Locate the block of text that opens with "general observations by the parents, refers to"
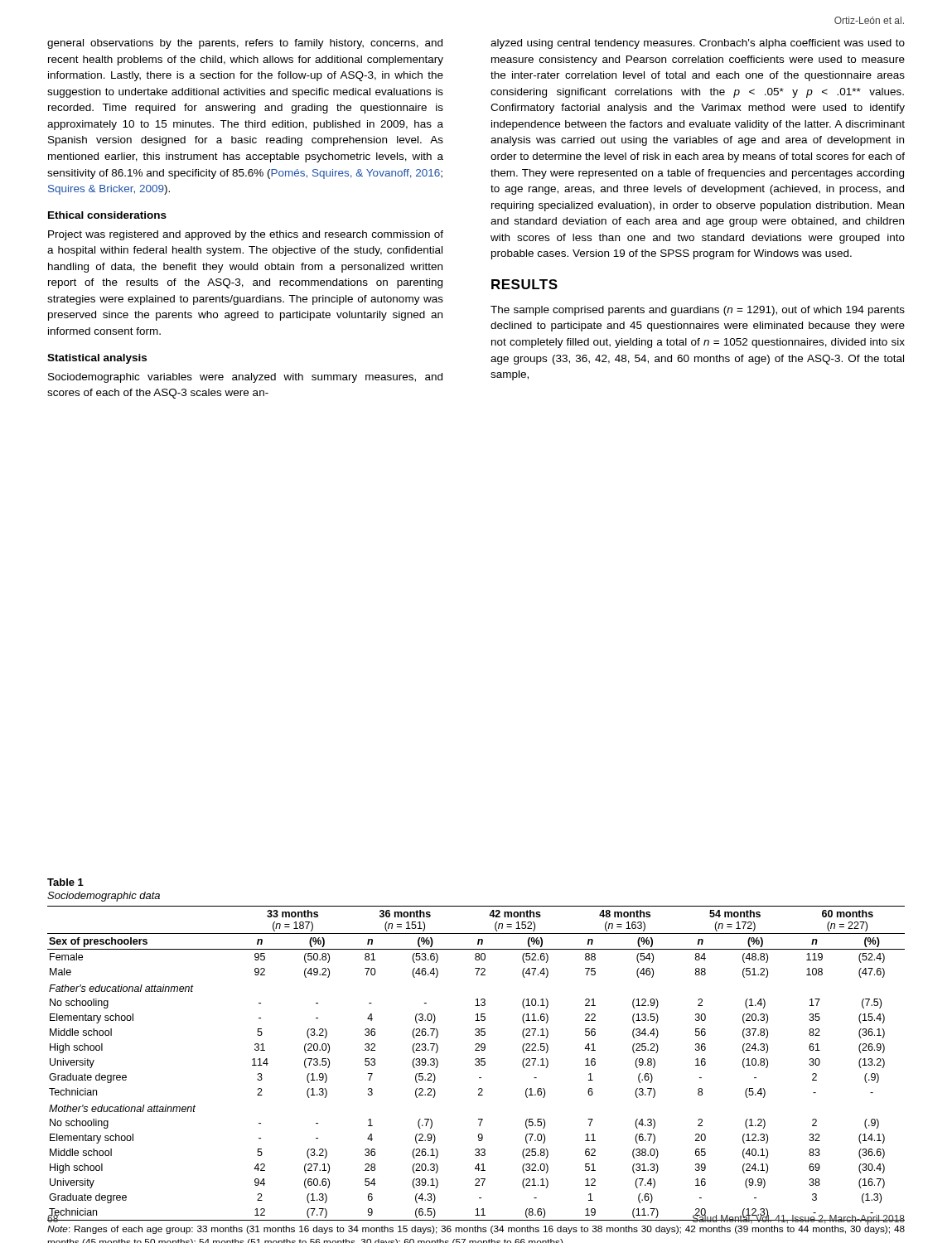Image resolution: width=952 pixels, height=1243 pixels. click(245, 116)
